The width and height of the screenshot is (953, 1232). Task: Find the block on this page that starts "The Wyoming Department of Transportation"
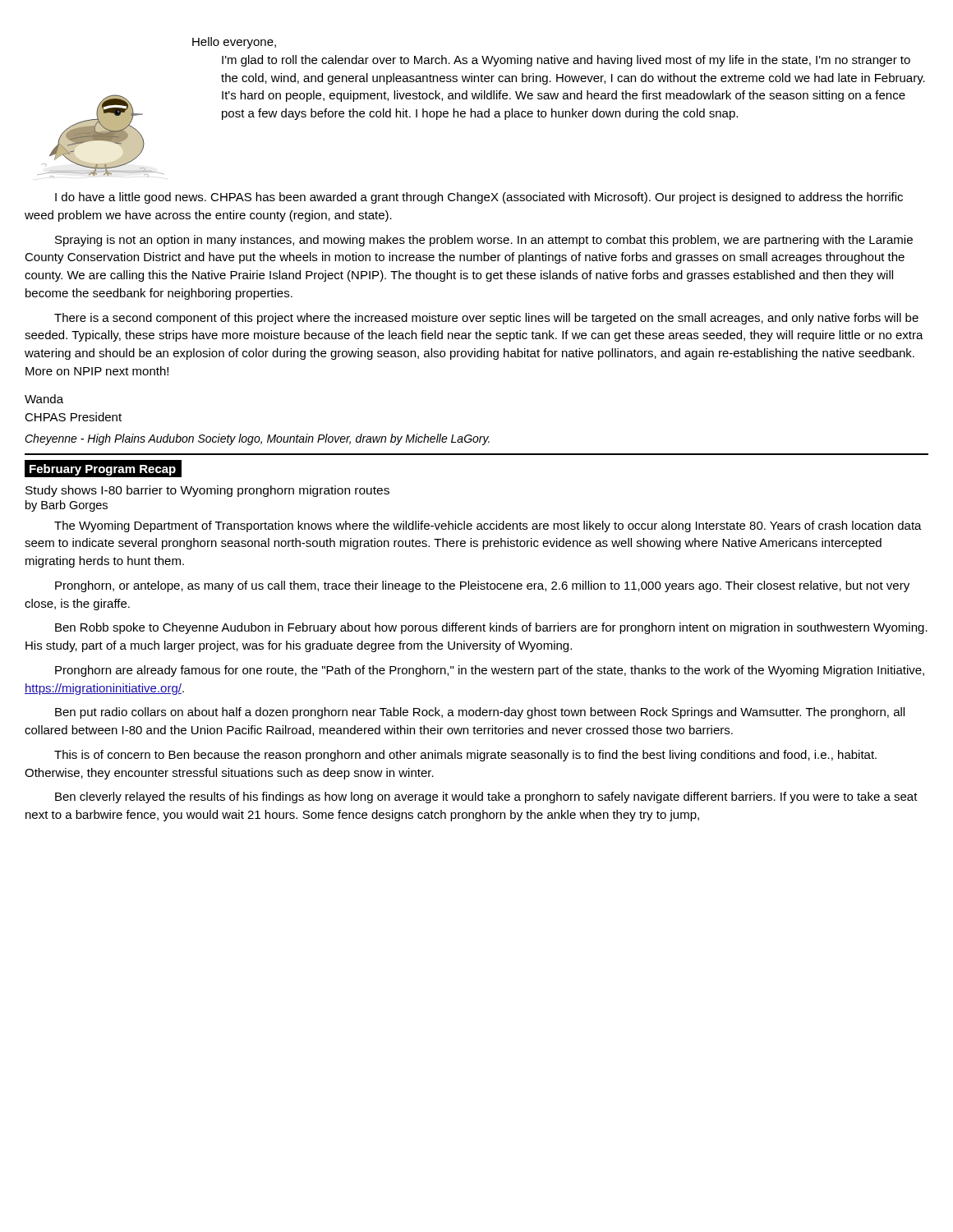tap(473, 543)
